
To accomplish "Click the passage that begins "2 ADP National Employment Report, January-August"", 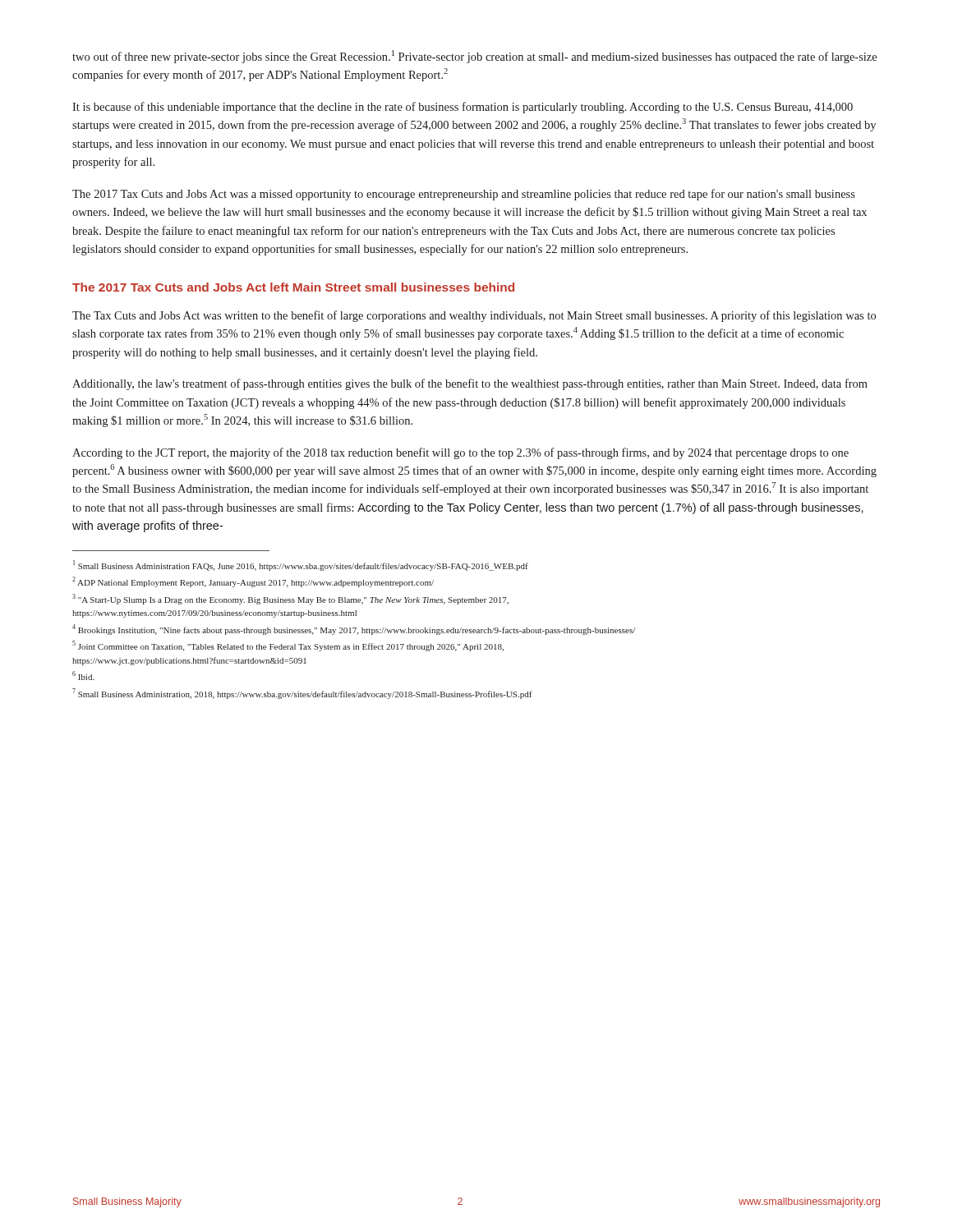I will pos(253,582).
